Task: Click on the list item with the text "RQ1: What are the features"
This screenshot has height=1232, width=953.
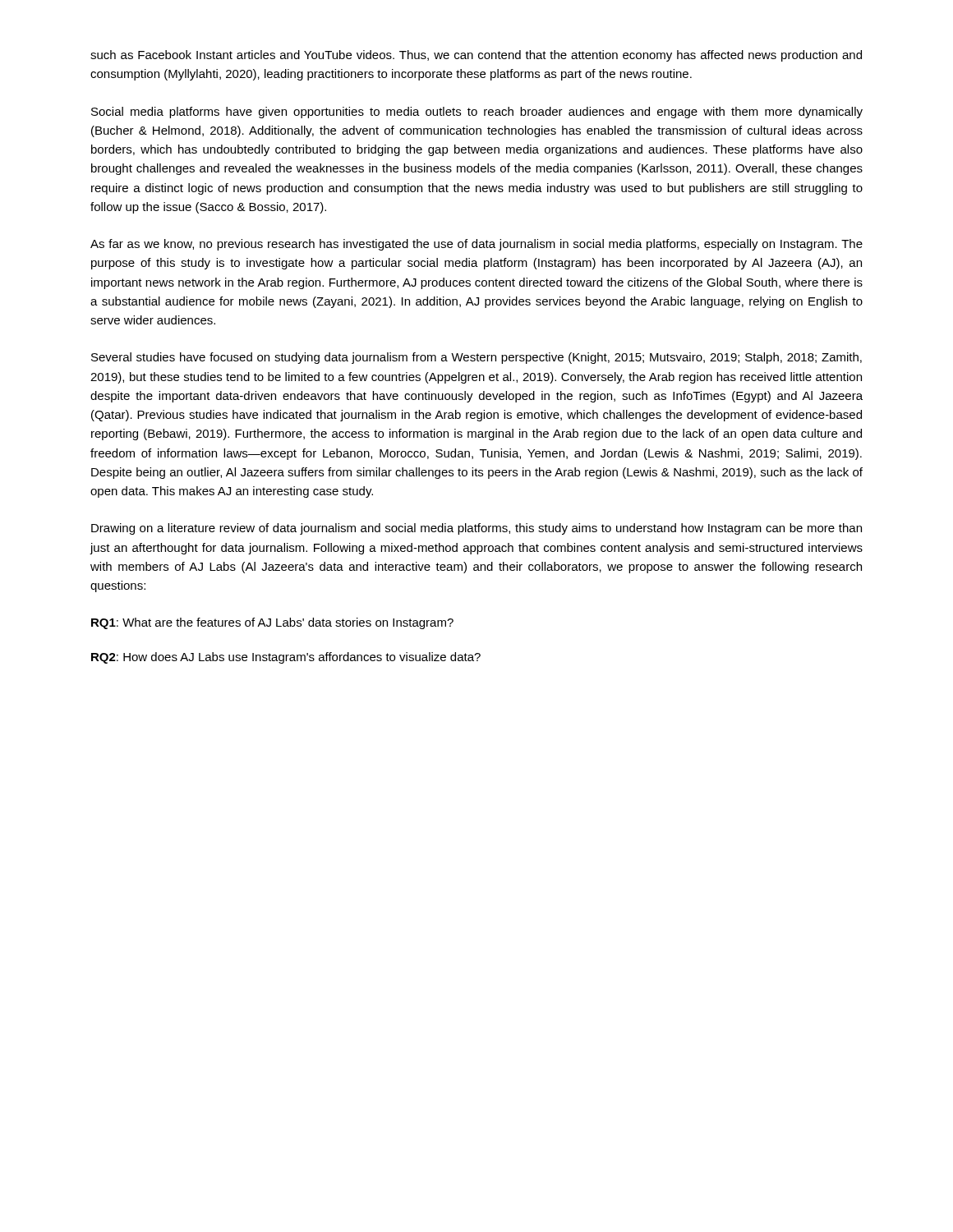Action: point(272,622)
